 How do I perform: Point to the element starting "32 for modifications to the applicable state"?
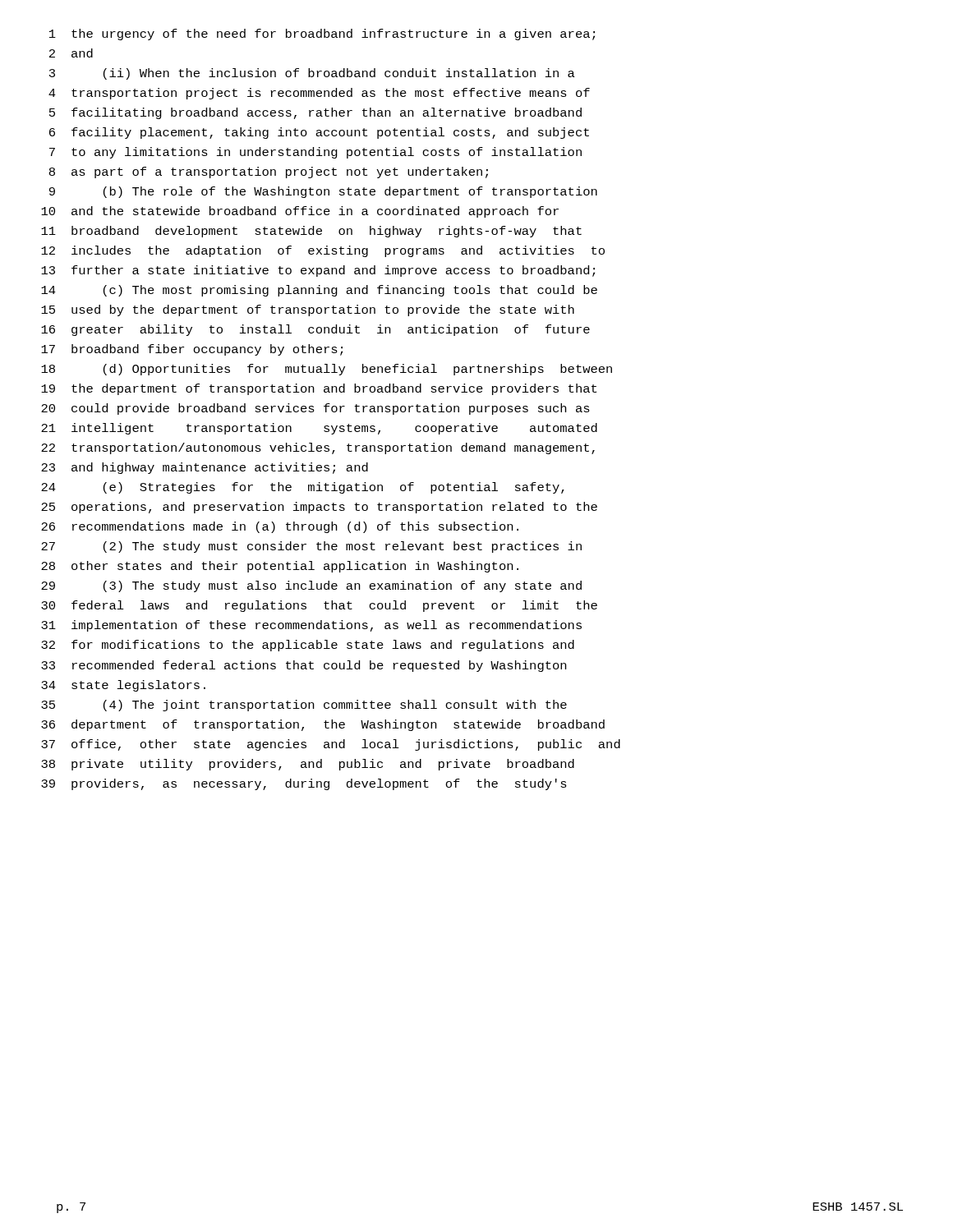tap(476, 646)
